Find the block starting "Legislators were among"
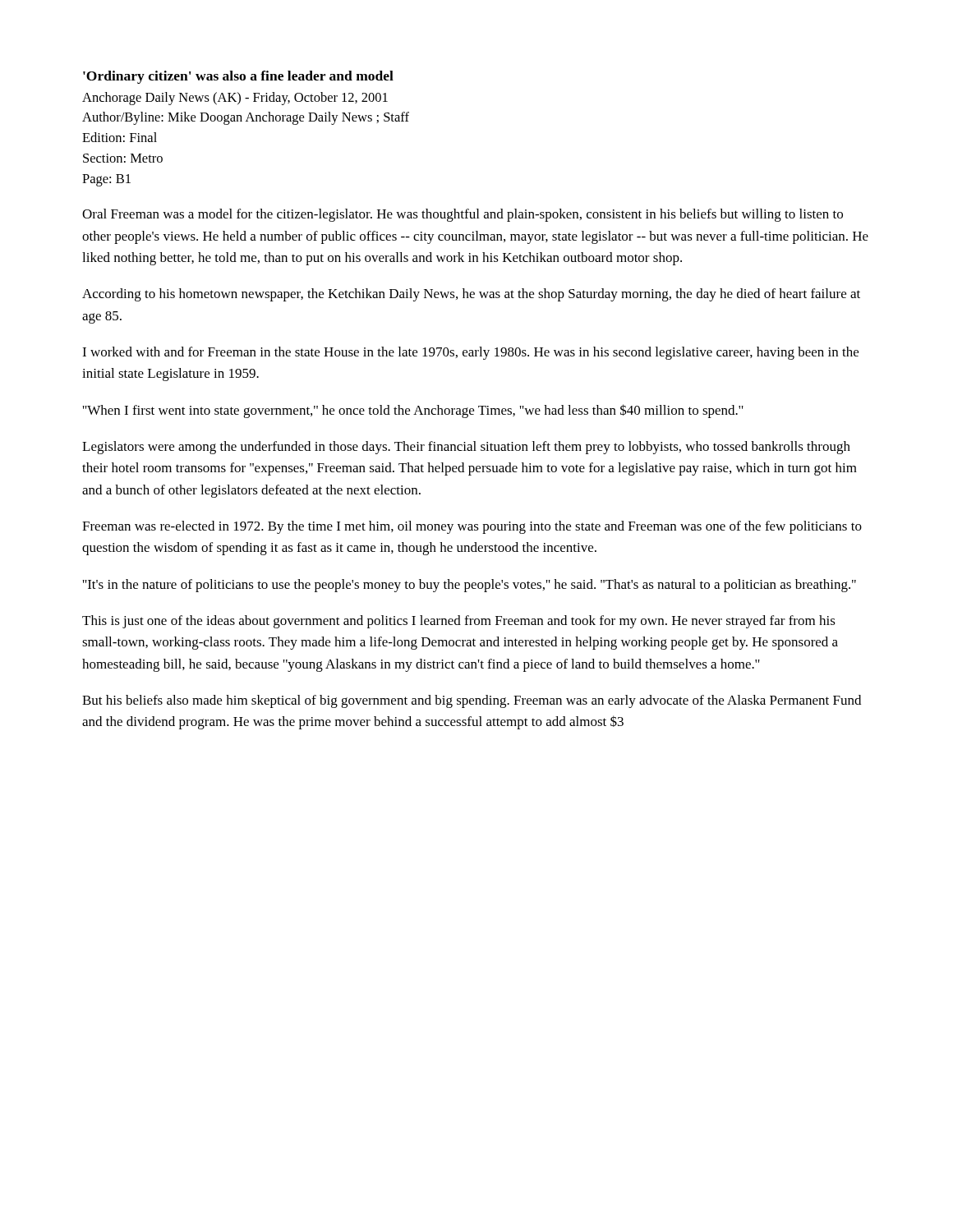 469,468
